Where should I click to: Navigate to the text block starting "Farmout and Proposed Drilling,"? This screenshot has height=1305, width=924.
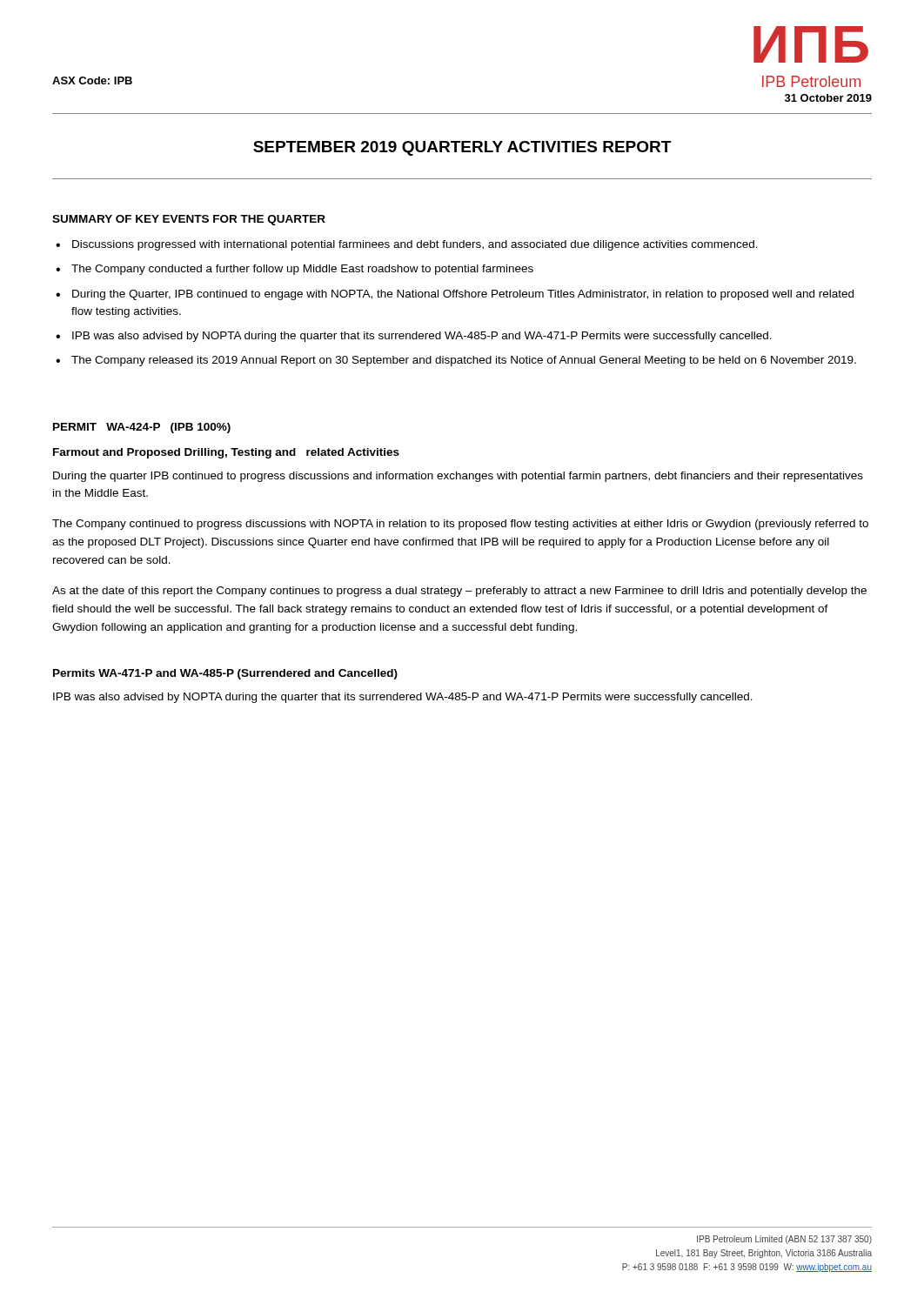(x=226, y=452)
